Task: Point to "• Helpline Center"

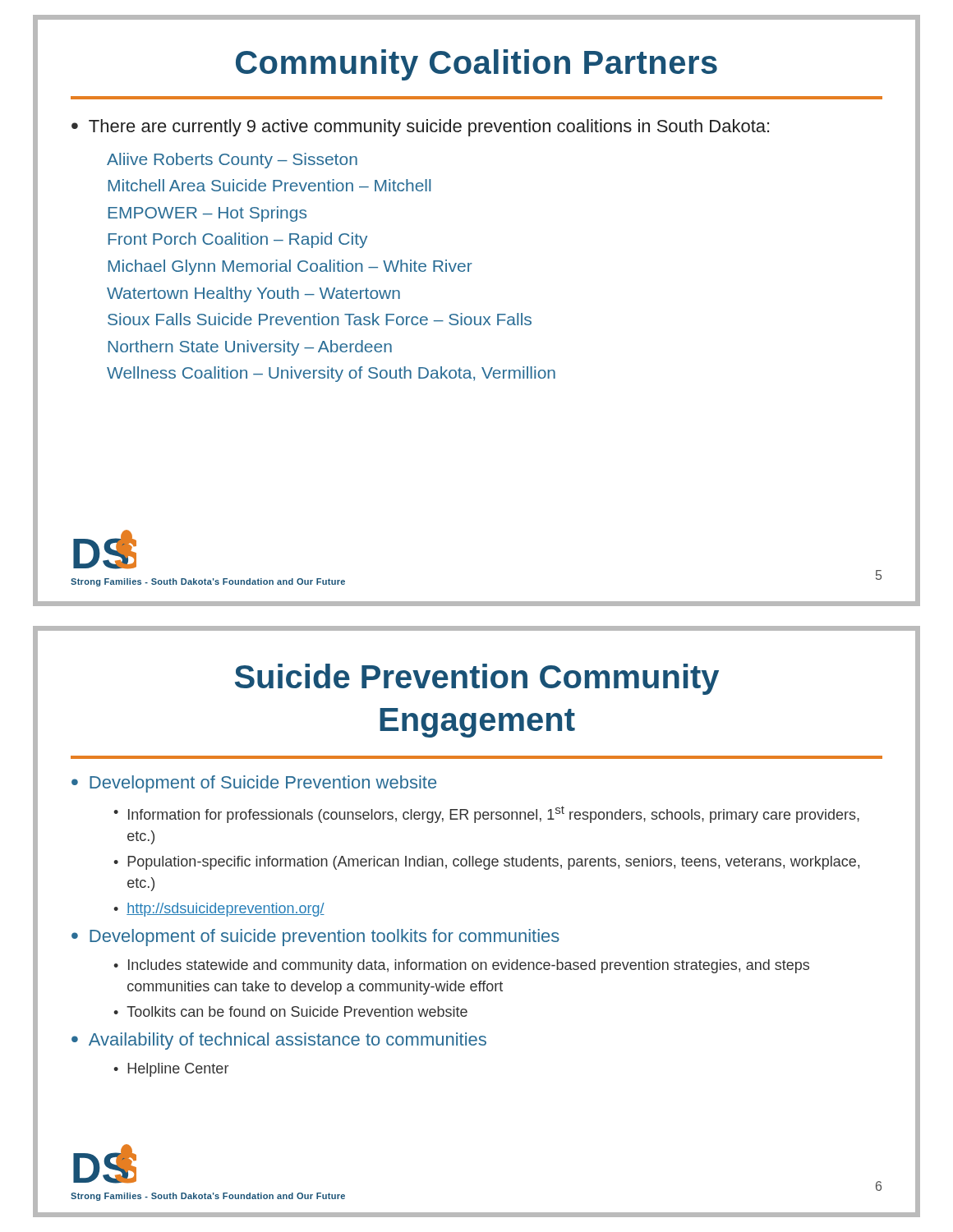Action: [171, 1069]
